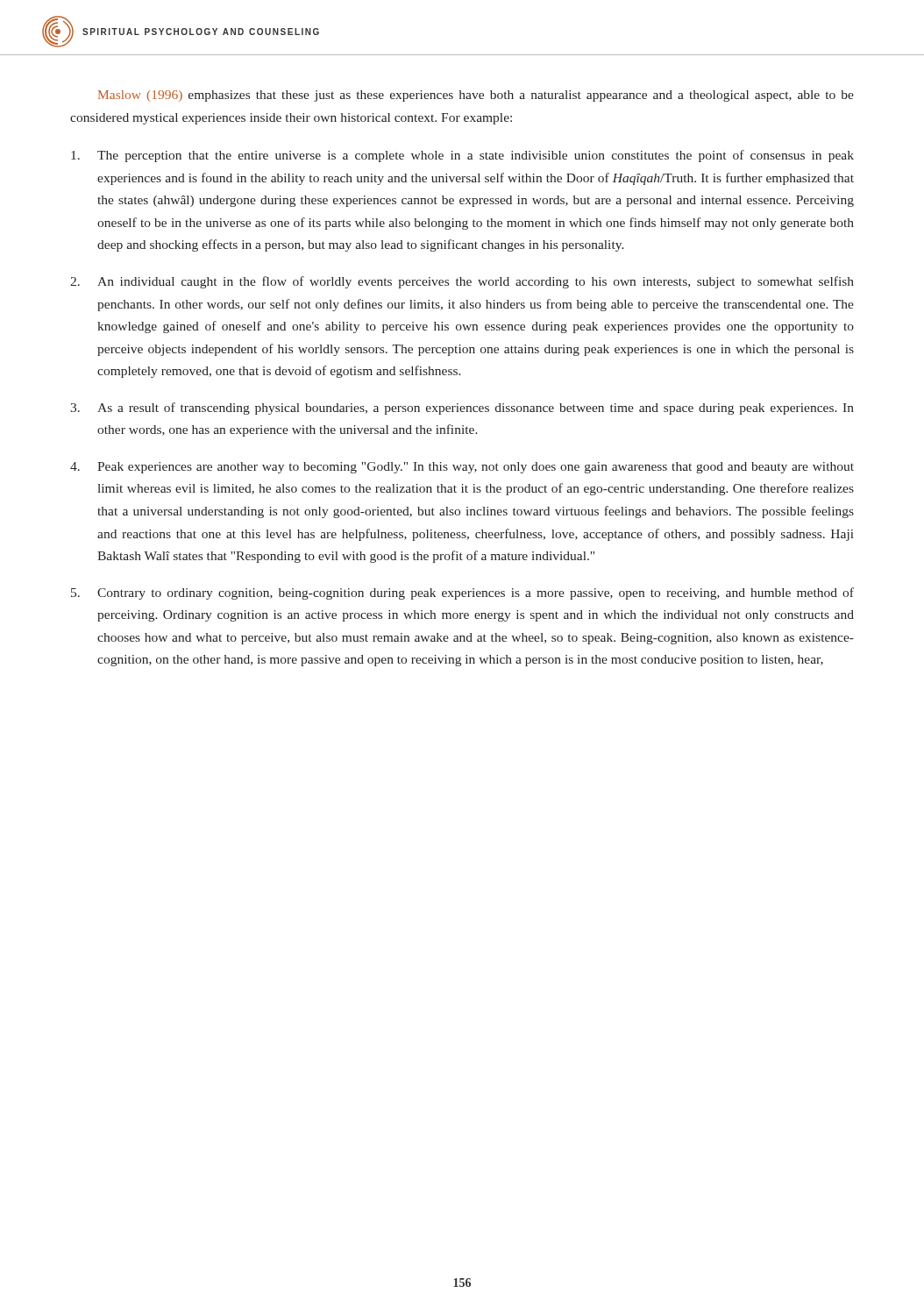Find the block starting "The perception that"

coord(462,200)
